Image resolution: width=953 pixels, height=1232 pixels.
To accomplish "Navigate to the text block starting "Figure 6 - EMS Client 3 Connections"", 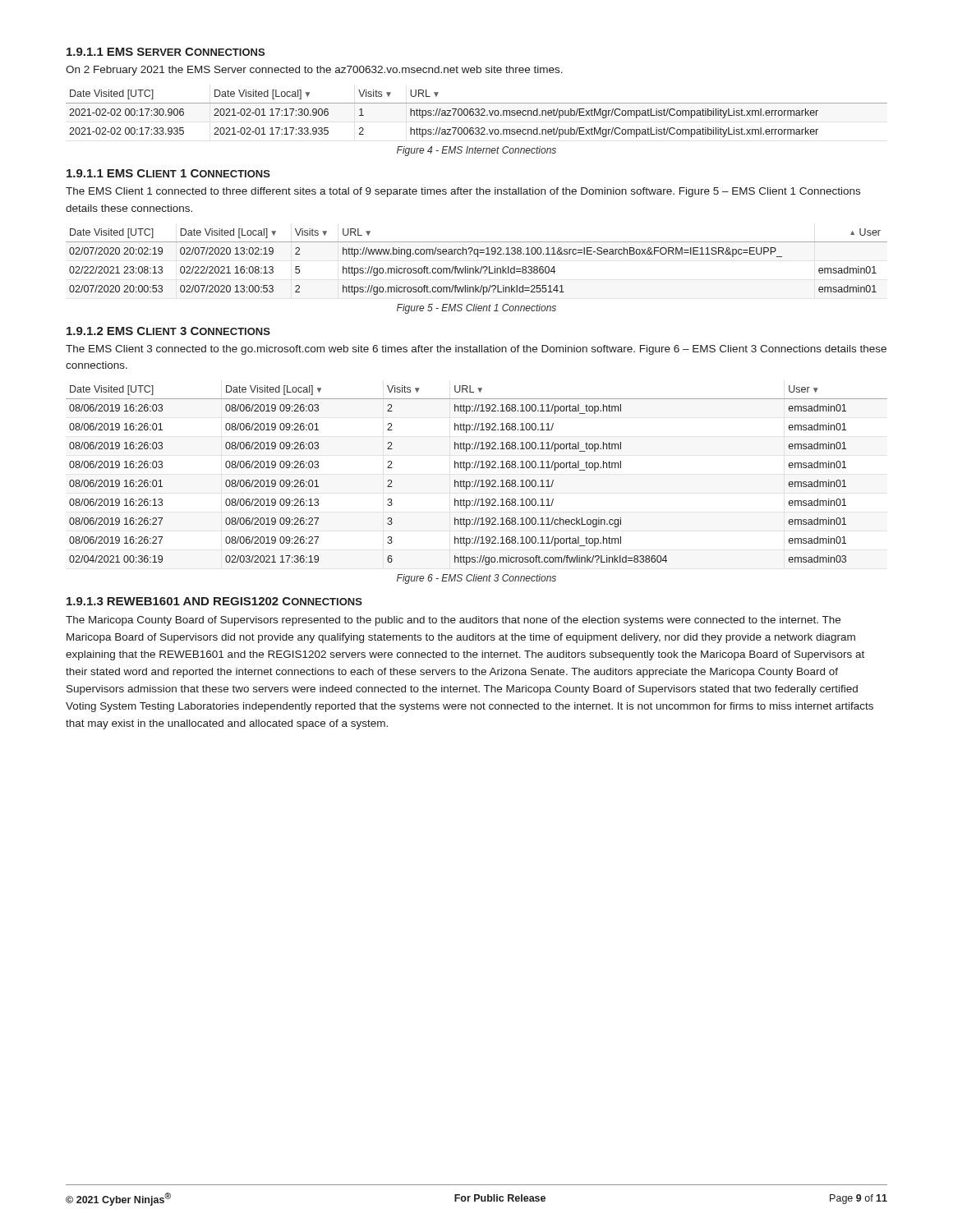I will coord(476,578).
